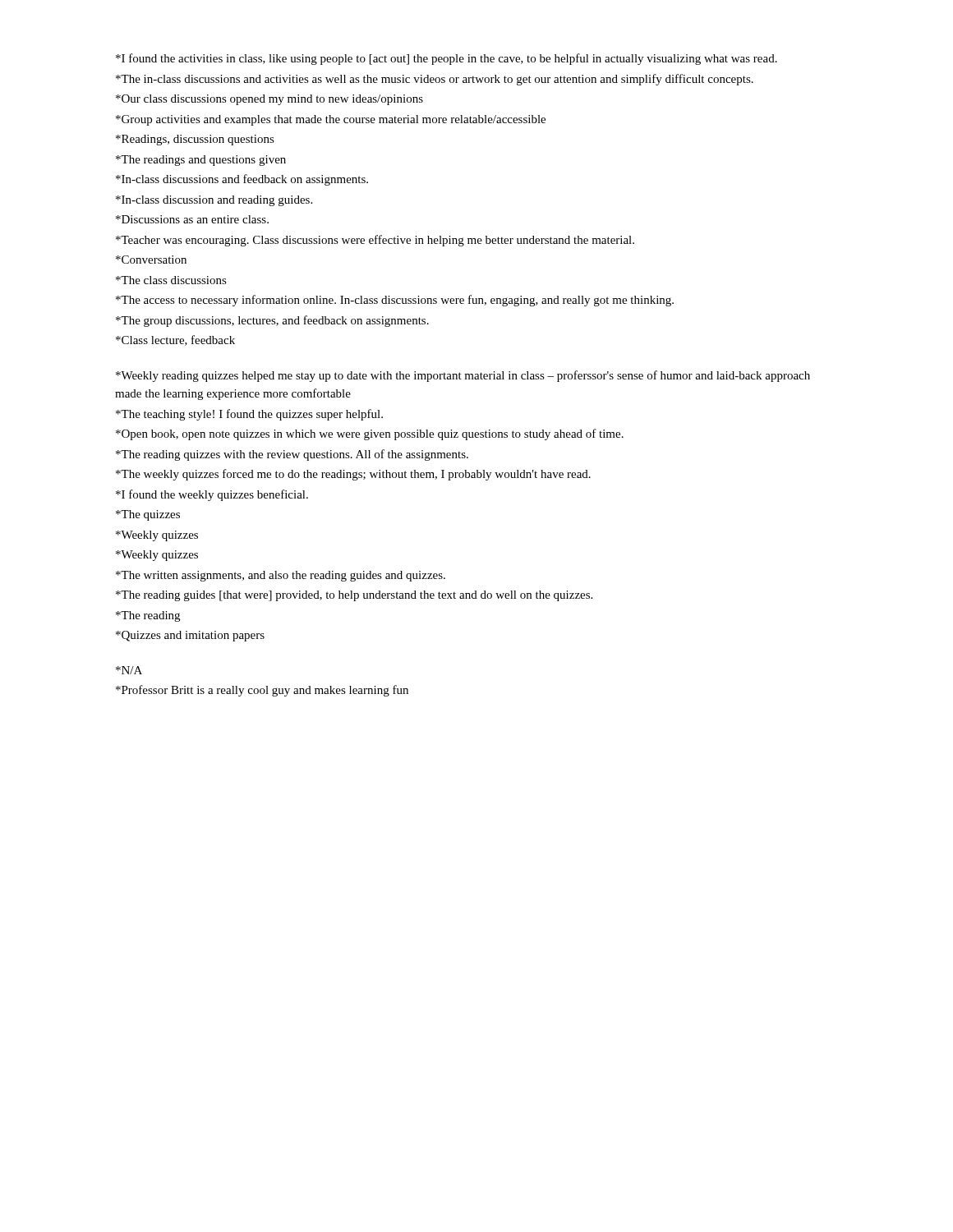The height and width of the screenshot is (1232, 953).
Task: Point to the block beginning "*Teacher was encouraging. Class"
Action: pyautogui.click(x=375, y=239)
